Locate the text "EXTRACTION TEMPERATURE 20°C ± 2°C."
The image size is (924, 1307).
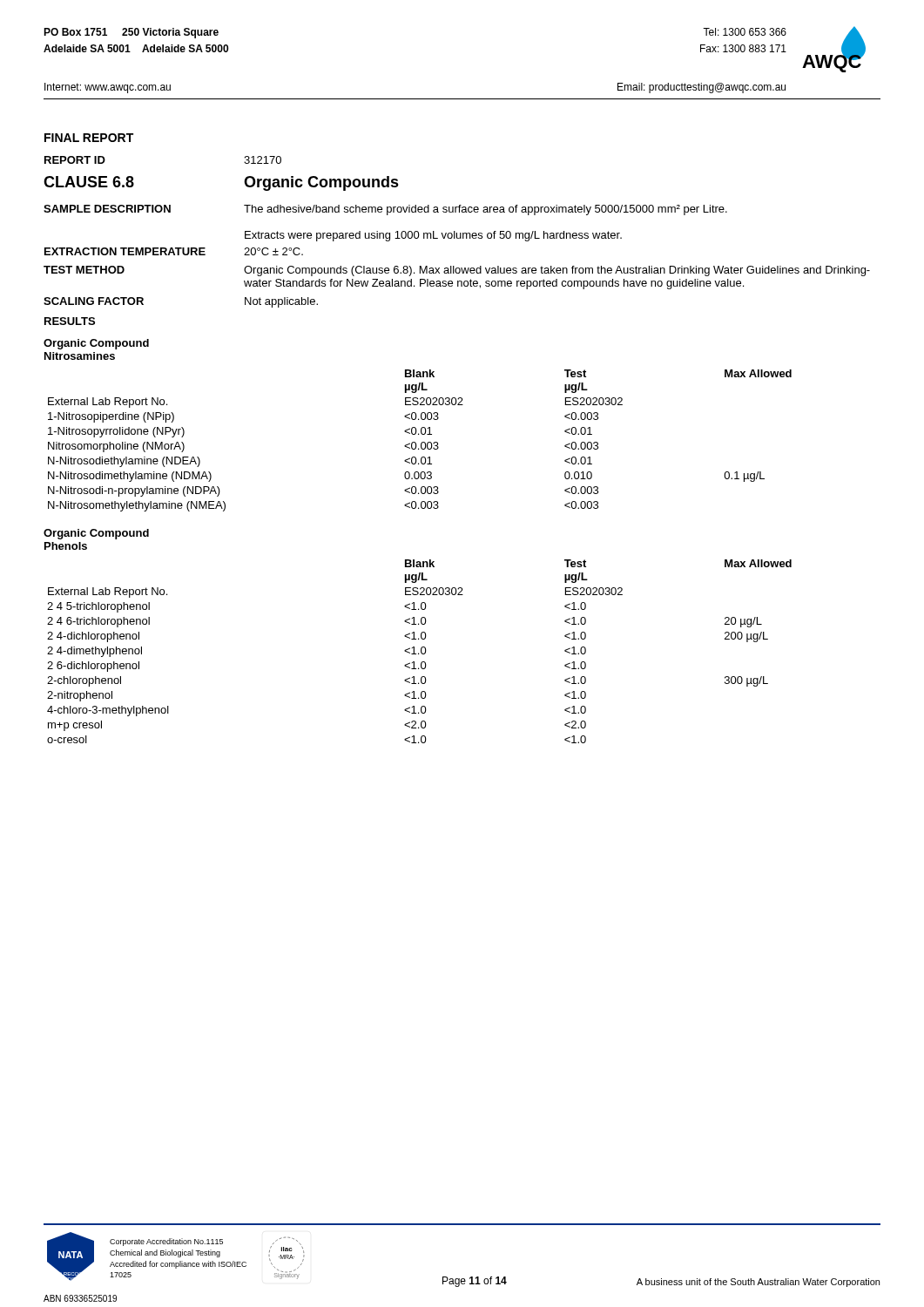pos(174,251)
